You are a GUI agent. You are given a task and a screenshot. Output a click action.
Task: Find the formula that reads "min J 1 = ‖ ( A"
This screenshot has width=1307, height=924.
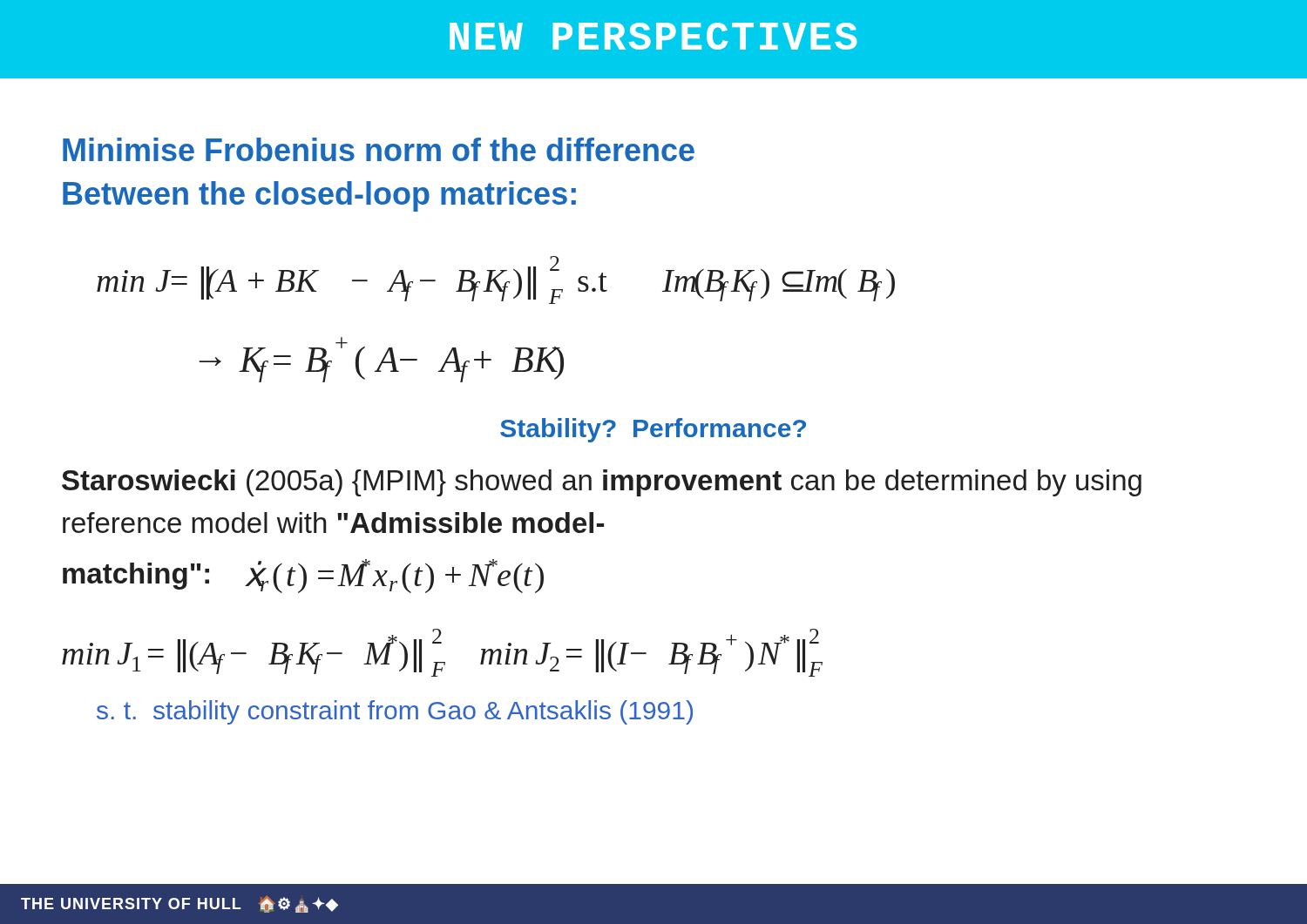[619, 650]
